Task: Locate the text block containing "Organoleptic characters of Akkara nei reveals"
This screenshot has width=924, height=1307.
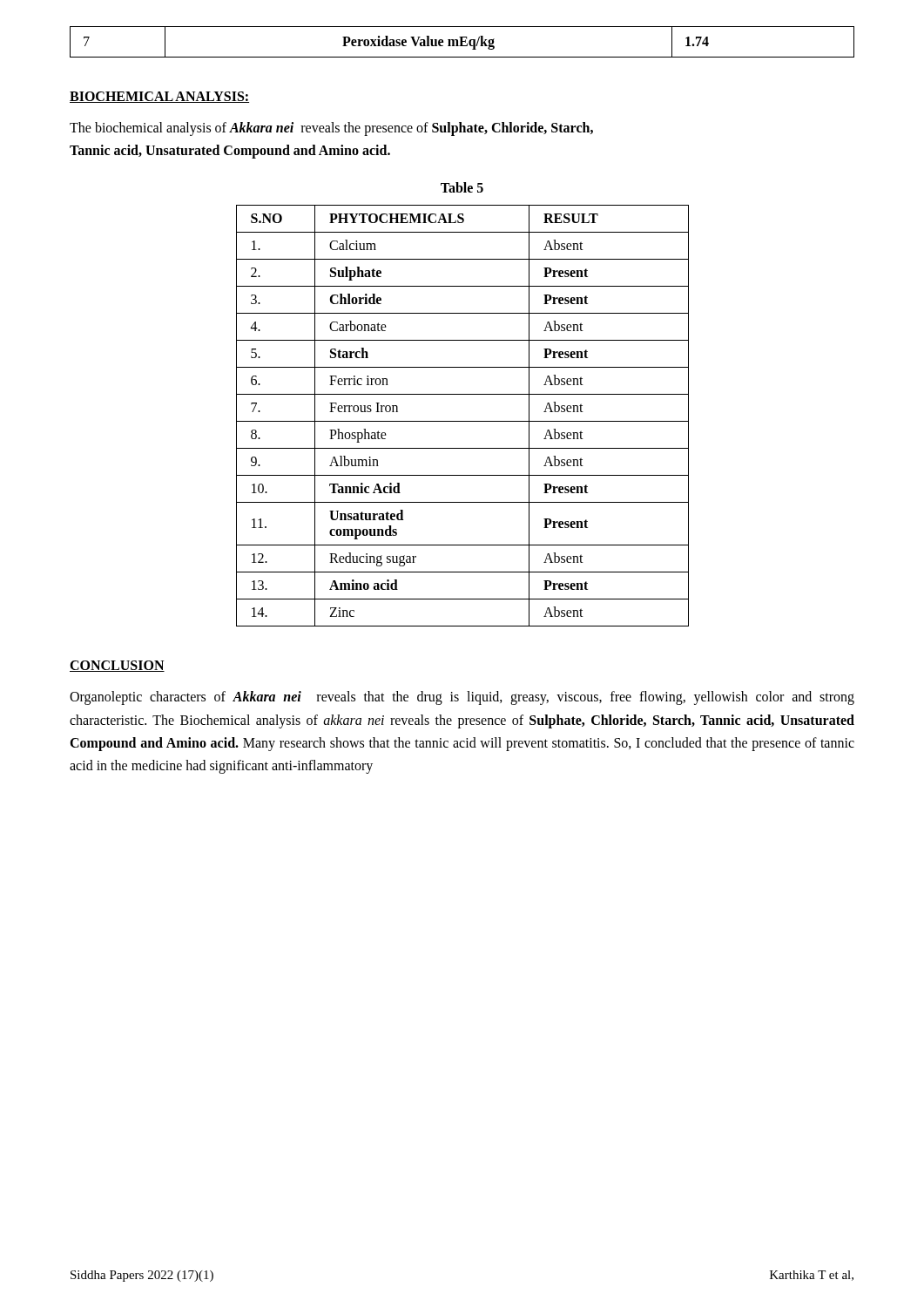Action: click(x=462, y=731)
